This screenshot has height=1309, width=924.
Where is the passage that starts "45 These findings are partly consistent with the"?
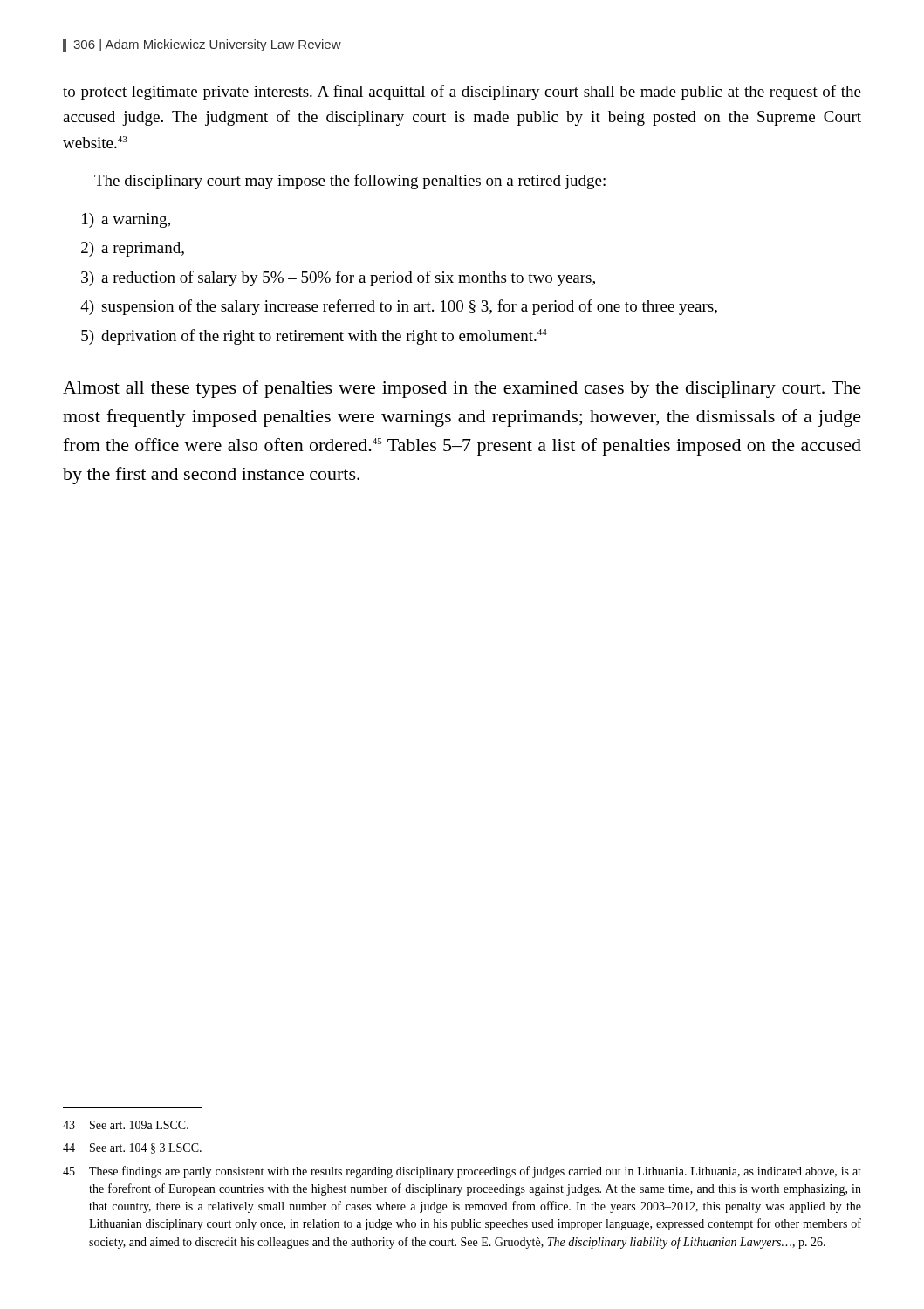point(462,1207)
